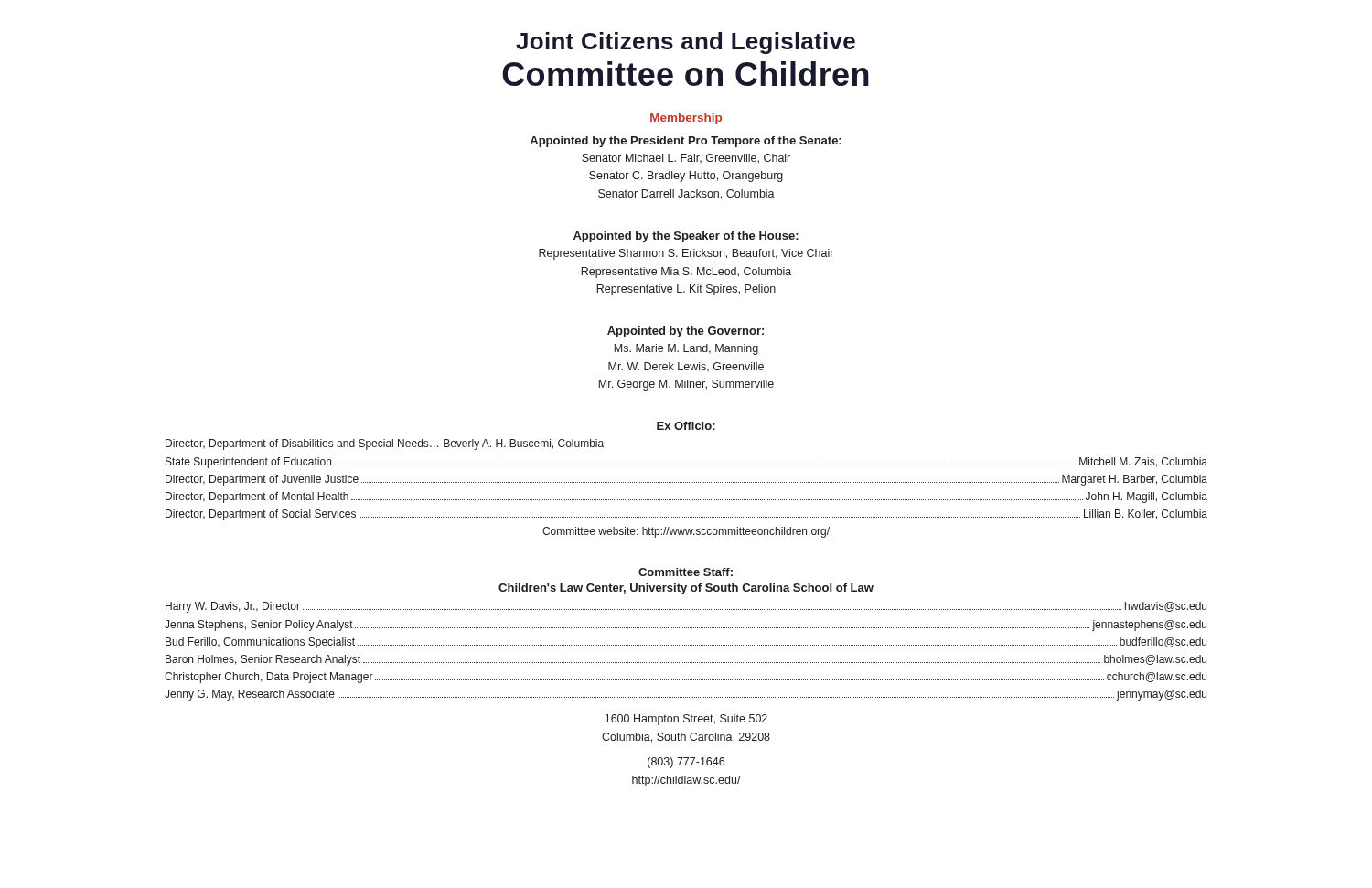
Task: Navigate to the text block starting "Representative L. Kit"
Action: click(686, 289)
